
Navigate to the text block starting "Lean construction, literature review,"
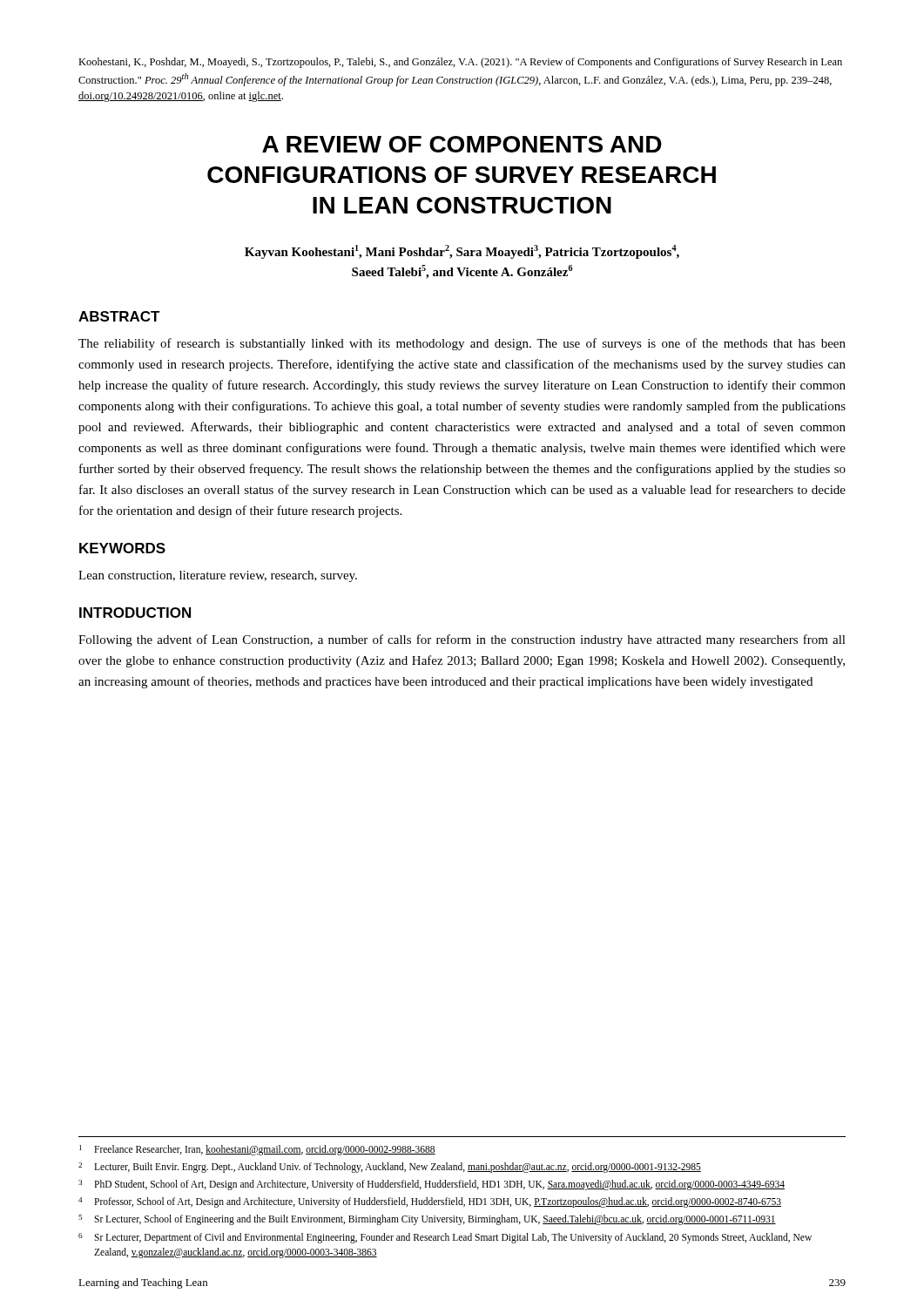click(x=218, y=575)
